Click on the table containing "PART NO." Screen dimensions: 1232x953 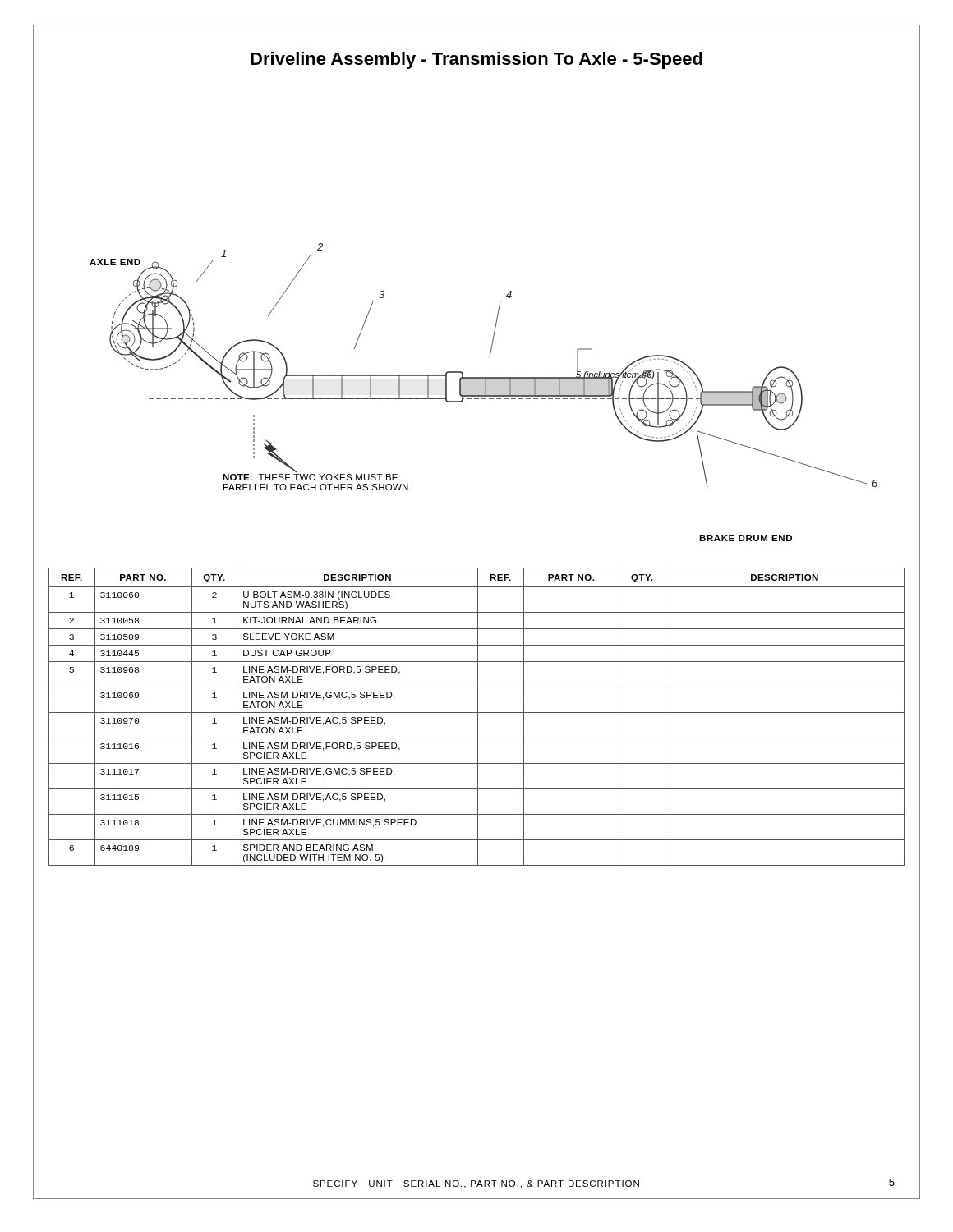(x=476, y=717)
